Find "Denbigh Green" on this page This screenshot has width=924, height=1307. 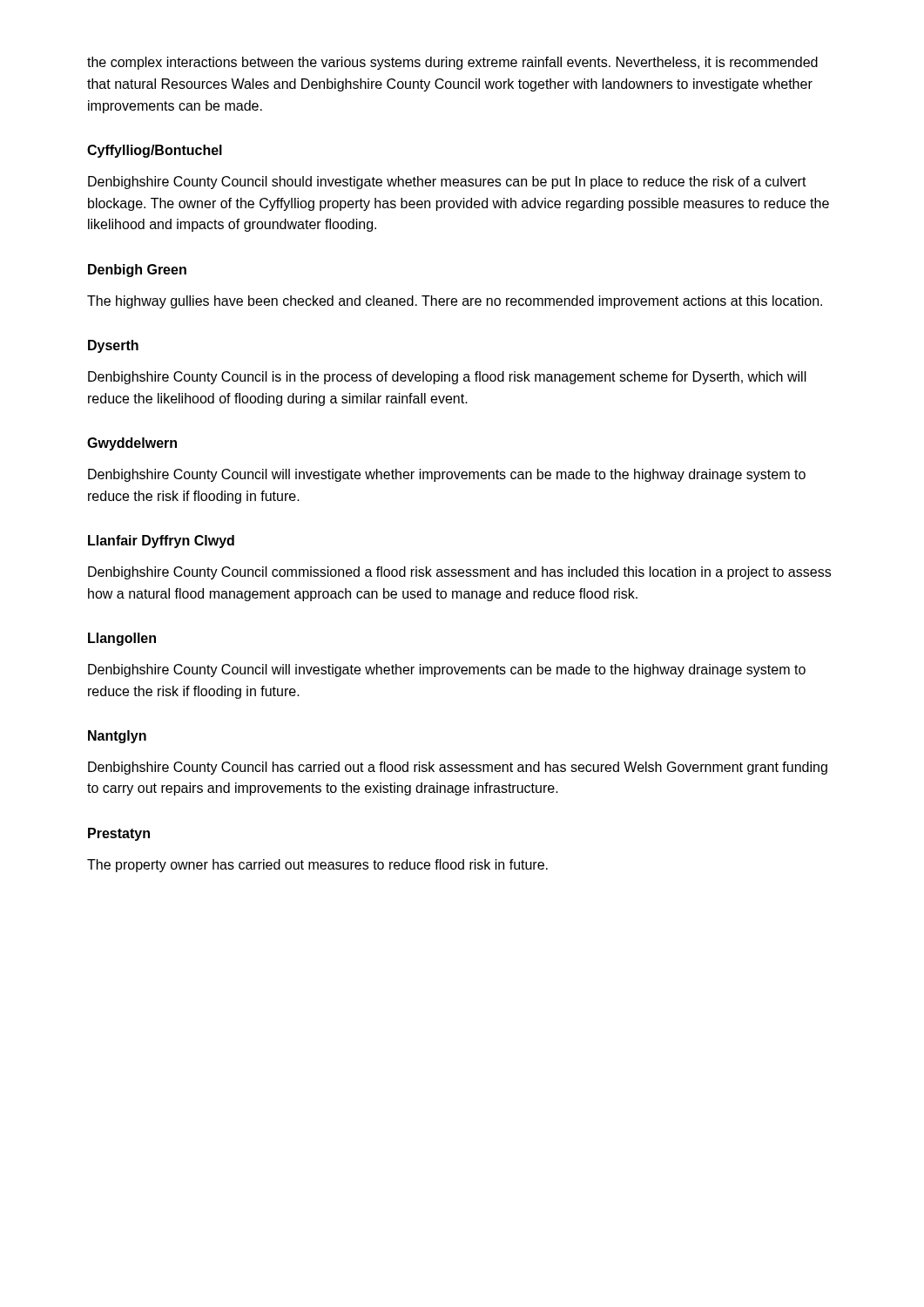[137, 270]
